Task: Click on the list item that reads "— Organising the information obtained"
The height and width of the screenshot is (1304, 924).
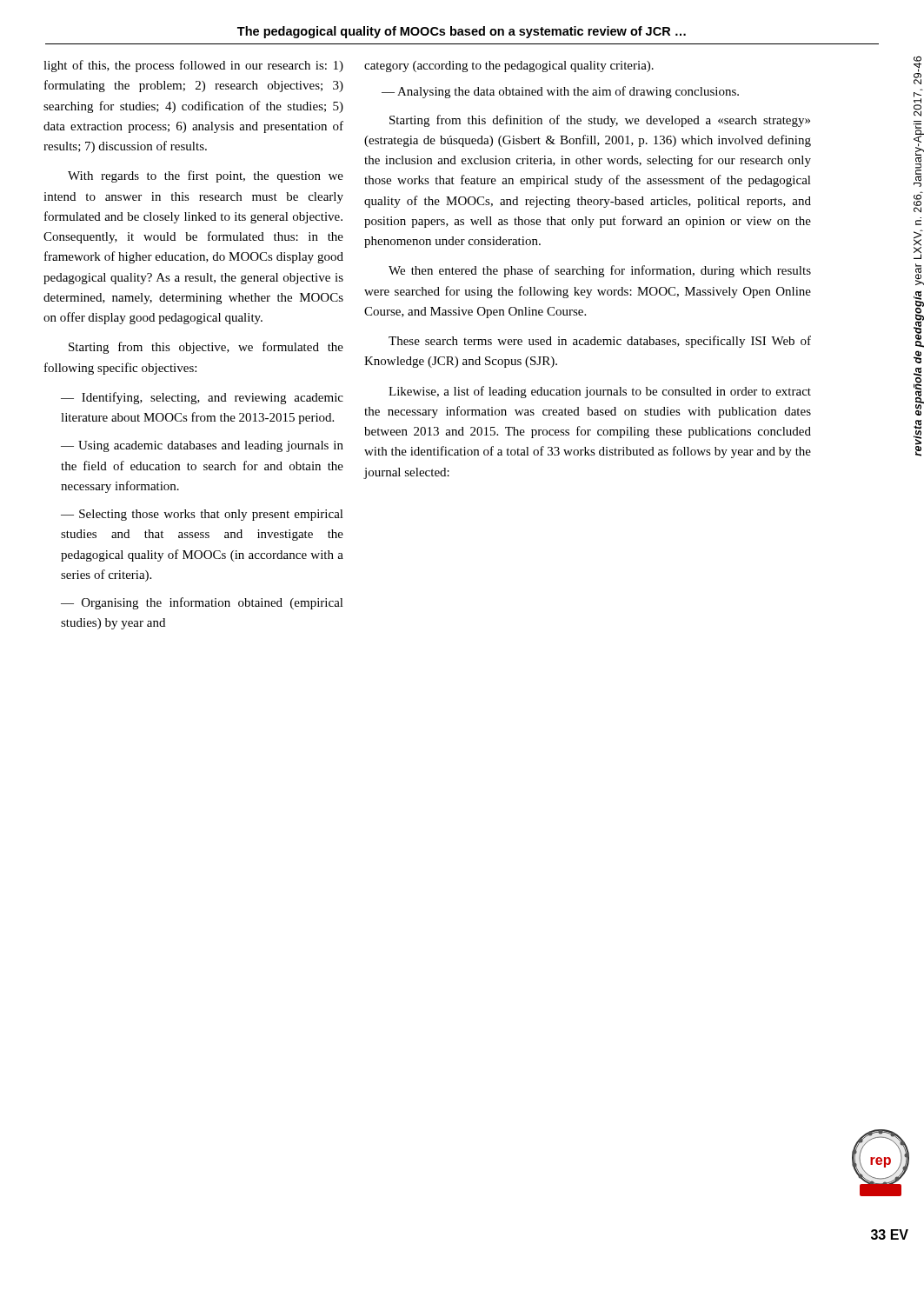Action: click(202, 613)
